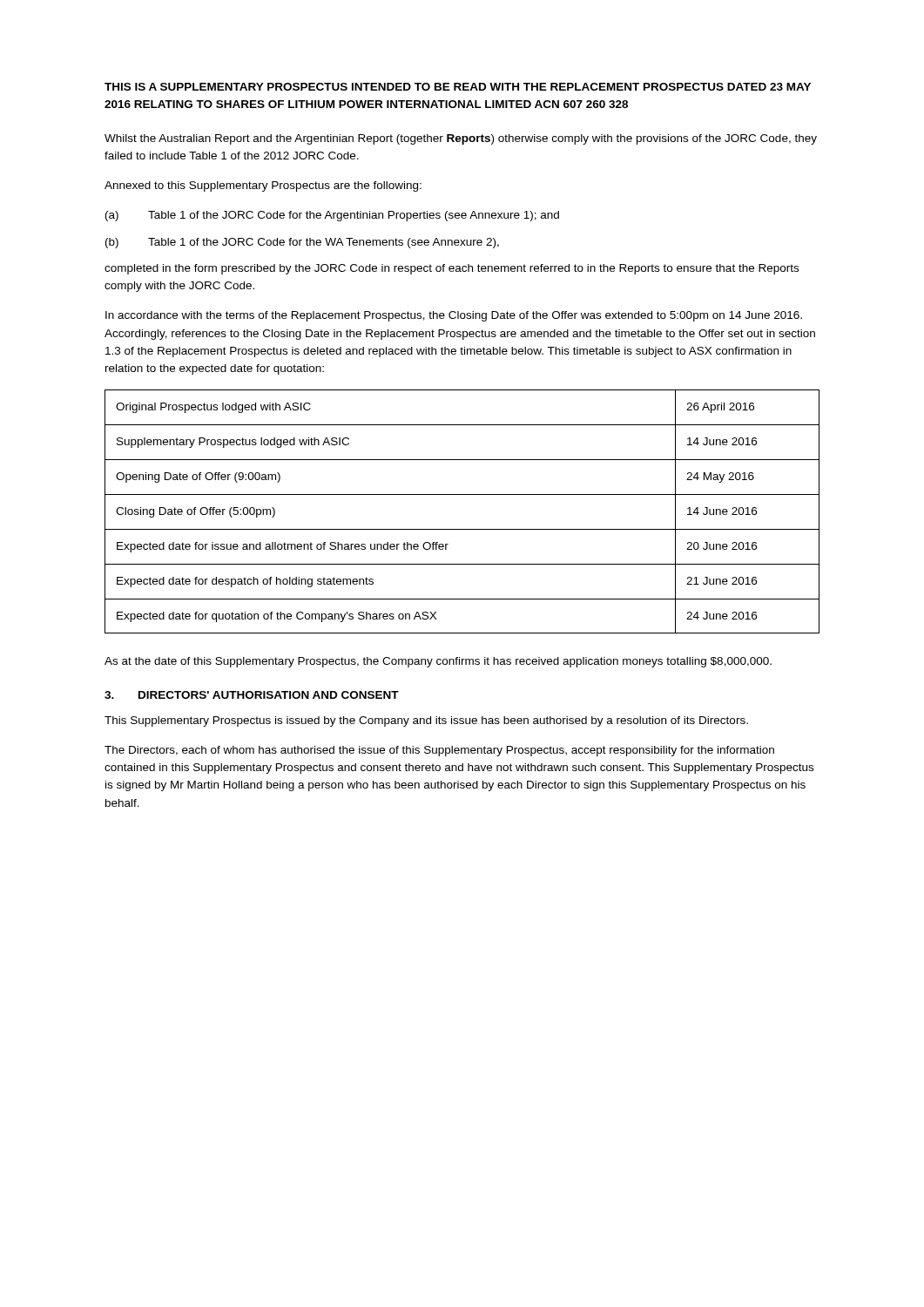Find the text block starting "The Directors, each of whom"

click(459, 776)
